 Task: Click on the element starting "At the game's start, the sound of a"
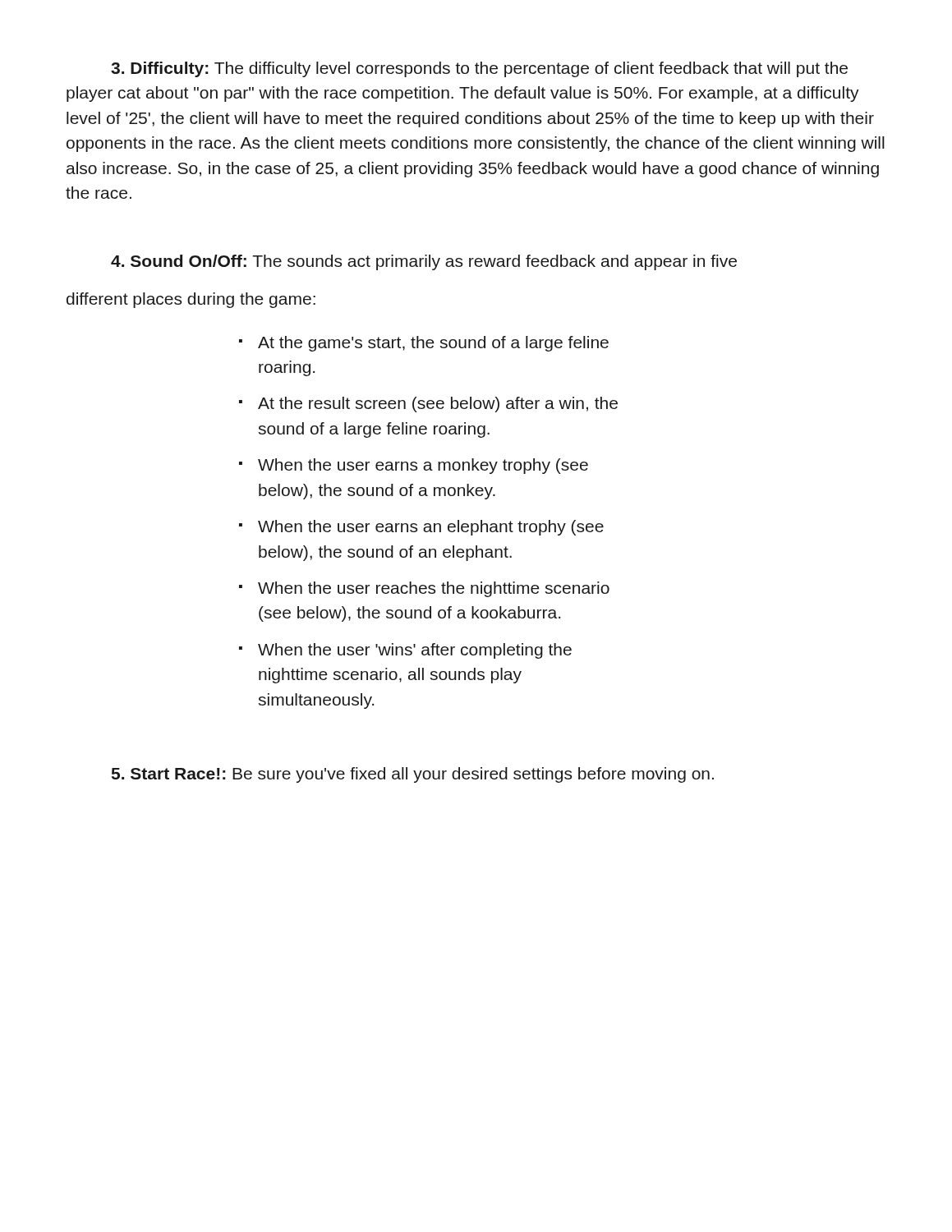coord(434,354)
